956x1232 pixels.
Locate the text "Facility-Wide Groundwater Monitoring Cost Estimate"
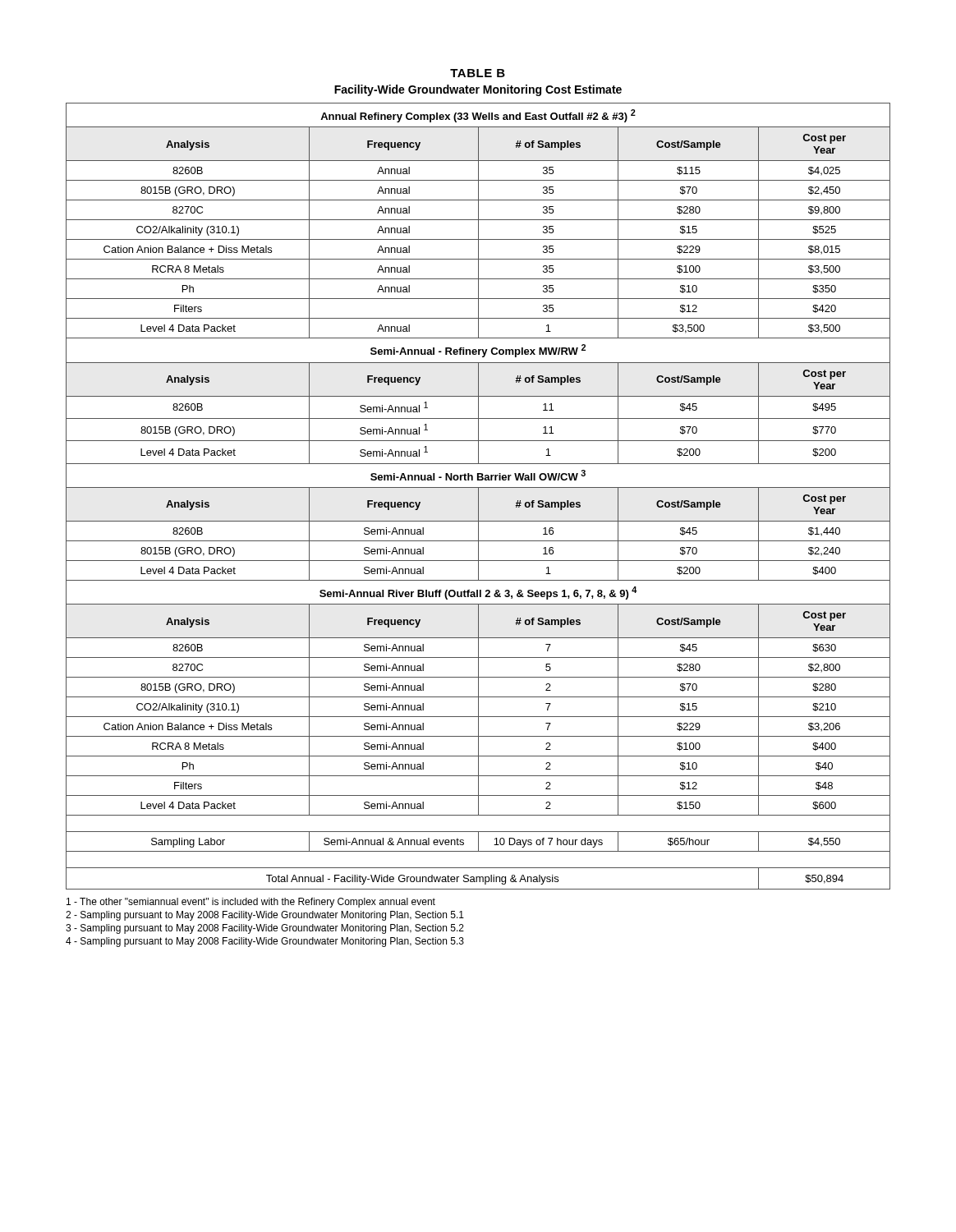tap(478, 90)
